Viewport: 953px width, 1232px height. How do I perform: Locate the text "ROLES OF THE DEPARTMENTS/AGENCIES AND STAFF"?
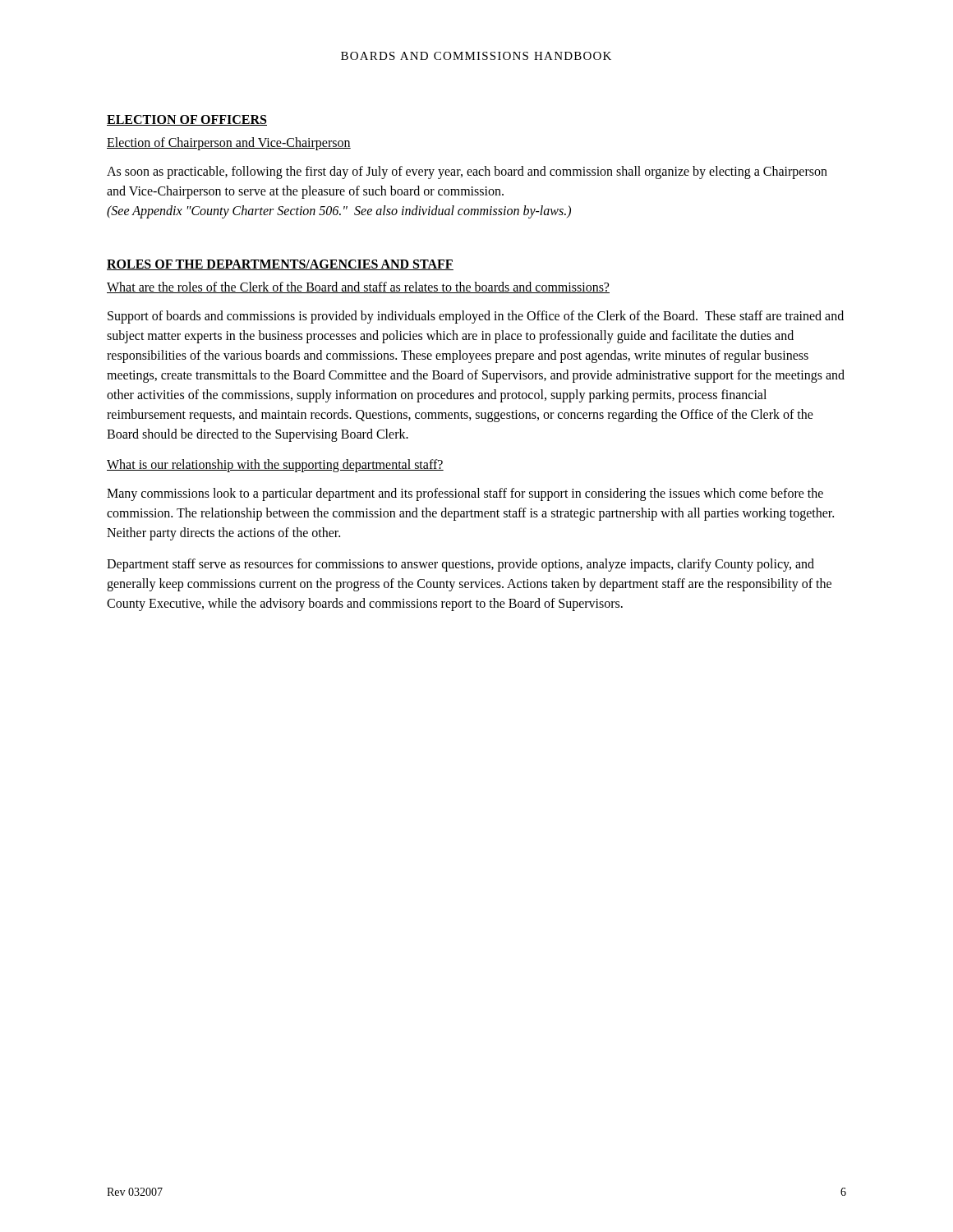[x=280, y=264]
